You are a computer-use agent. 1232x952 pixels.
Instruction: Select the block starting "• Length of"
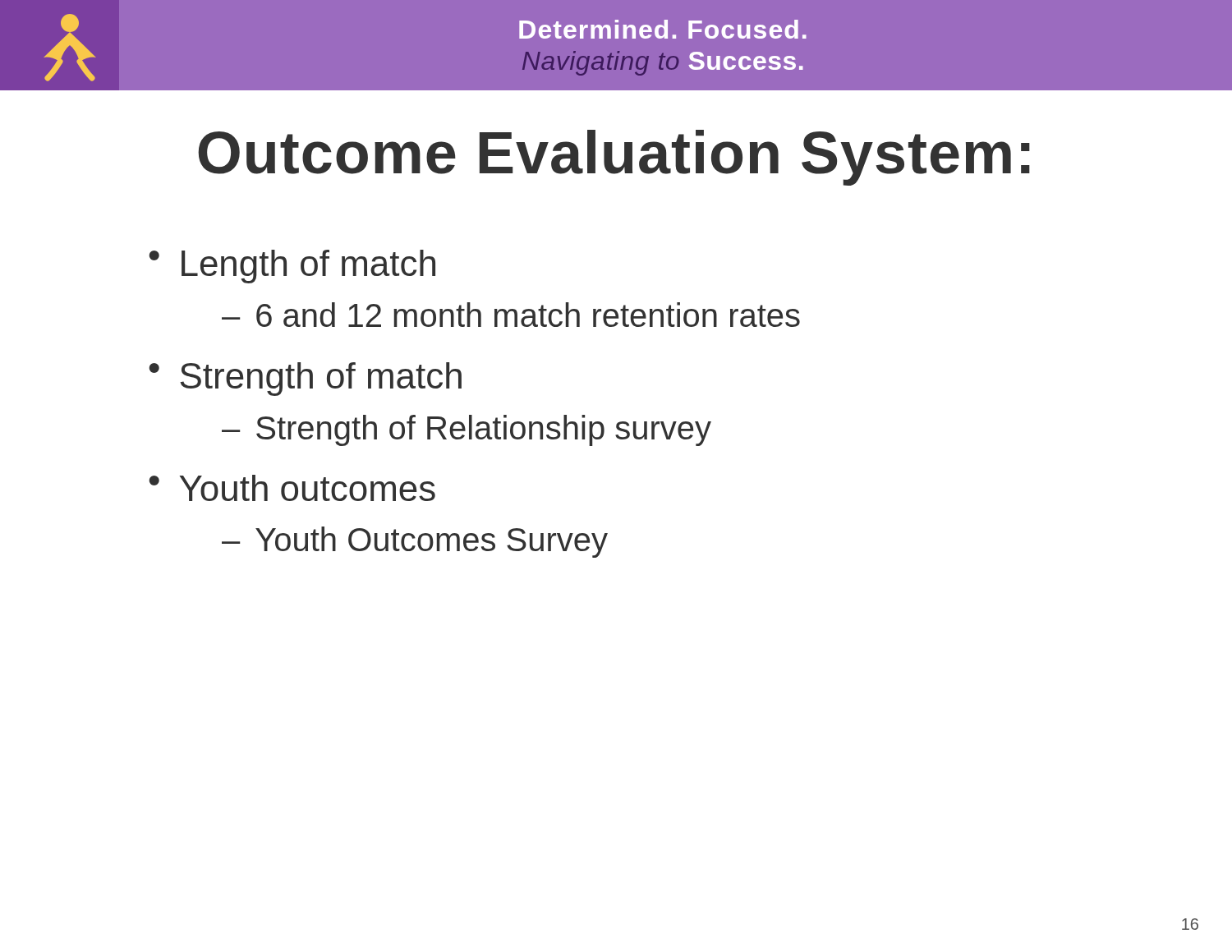[293, 264]
